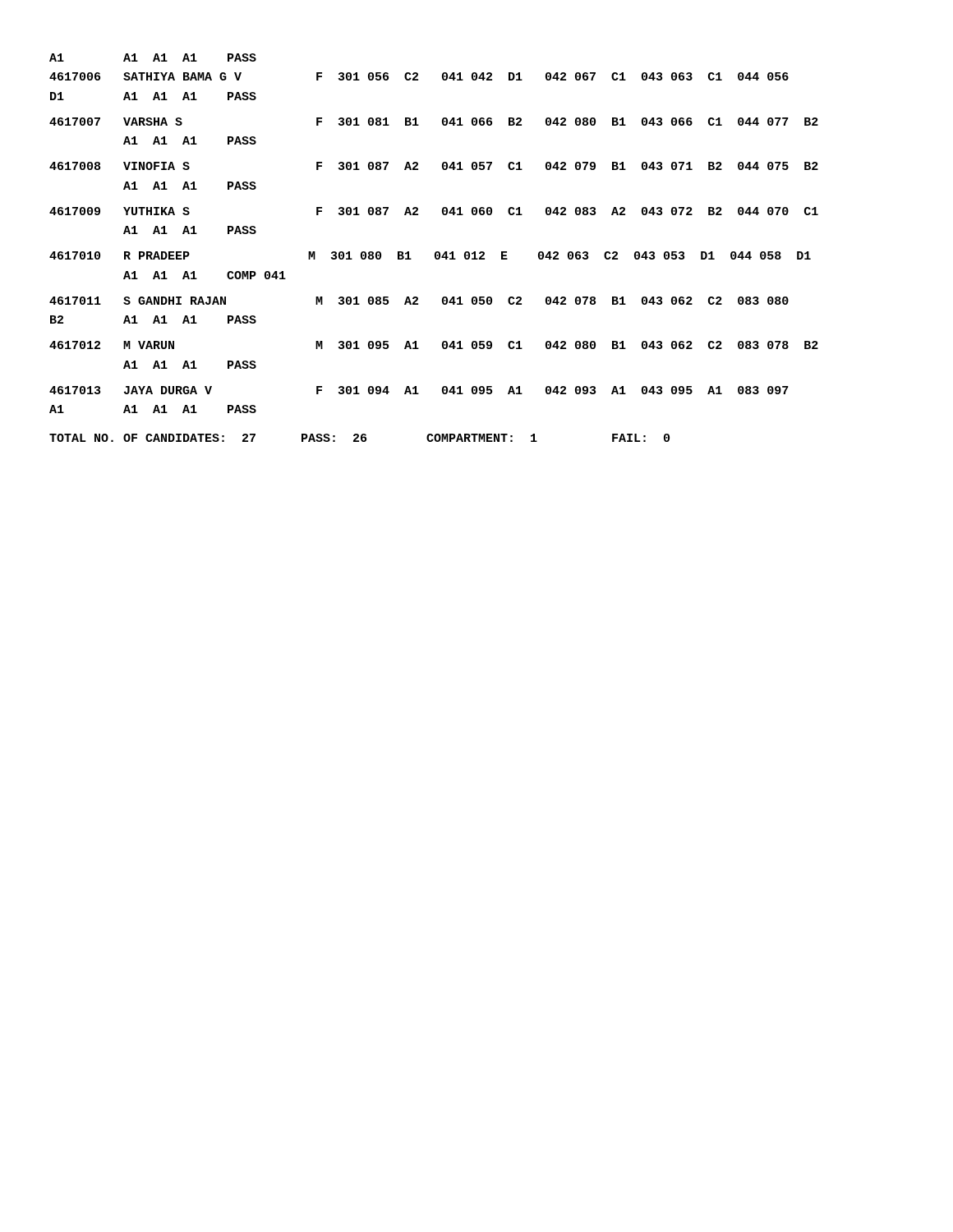Screen dimensions: 1232x953
Task: Where is the passage that starts "4617007 VARSHA S F 301"?
Action: 476,132
